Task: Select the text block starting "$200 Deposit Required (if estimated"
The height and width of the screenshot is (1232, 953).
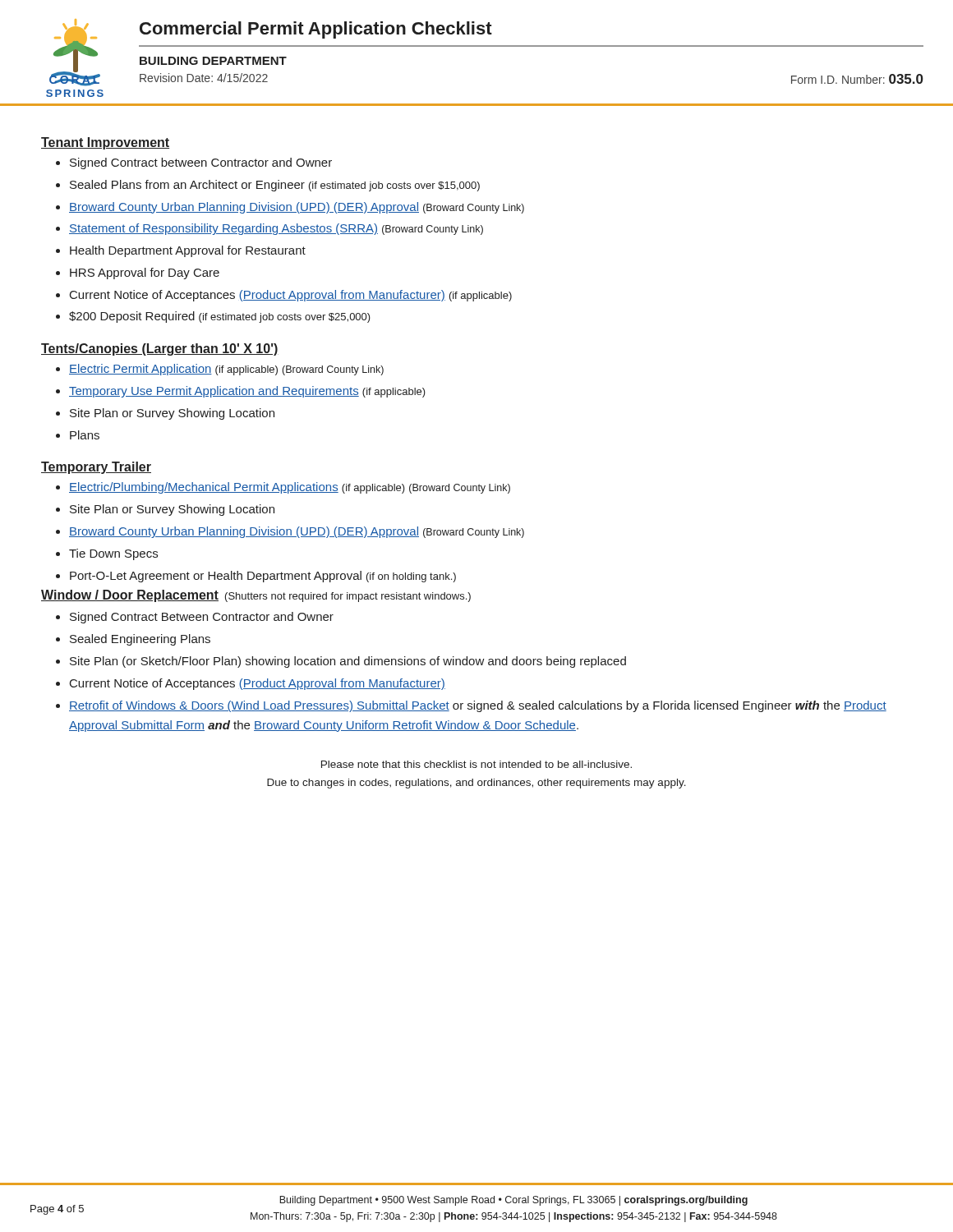Action: click(x=220, y=316)
